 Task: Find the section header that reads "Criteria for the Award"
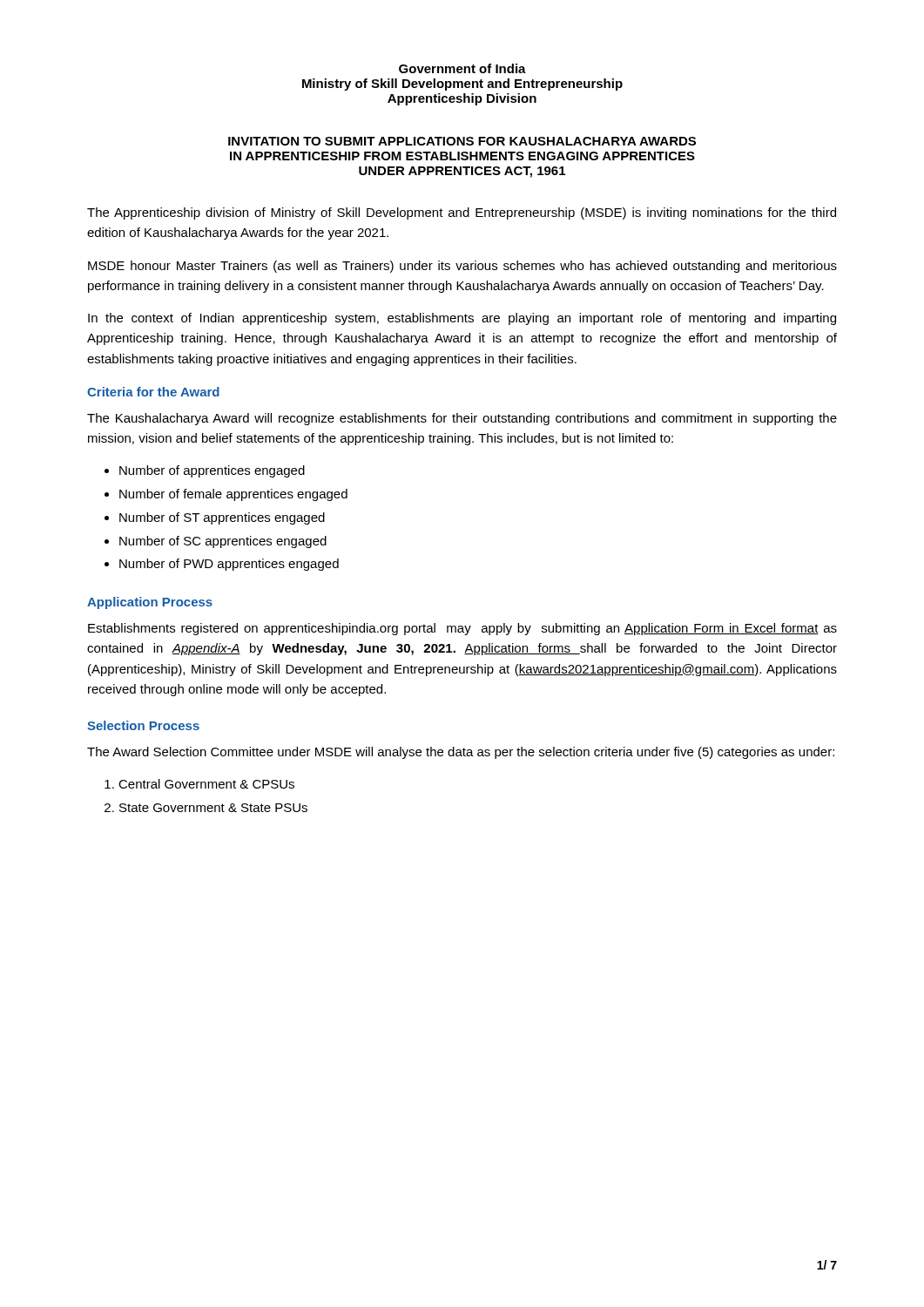coord(154,391)
